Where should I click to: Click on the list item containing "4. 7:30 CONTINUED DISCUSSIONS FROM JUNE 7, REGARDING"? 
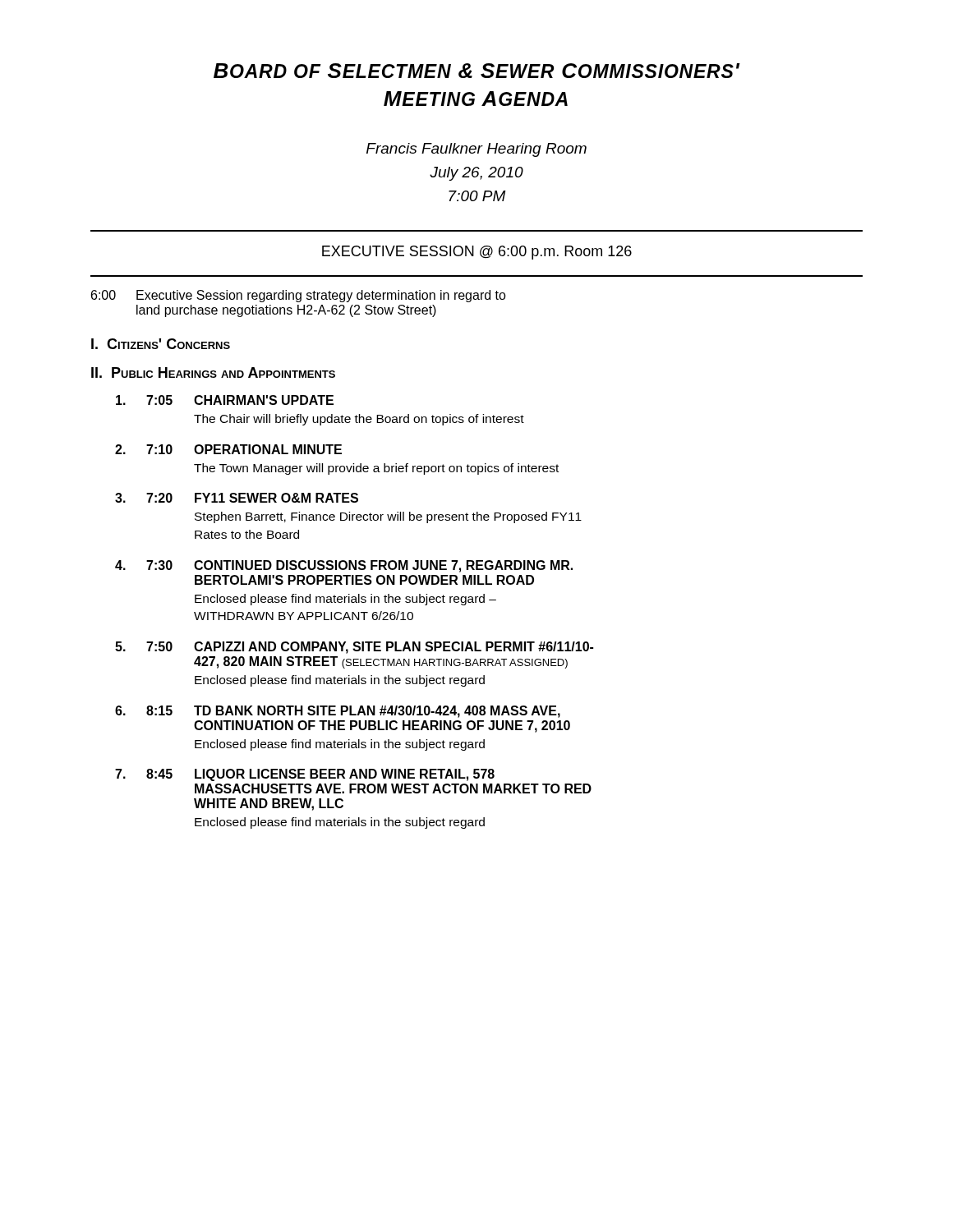pos(489,592)
